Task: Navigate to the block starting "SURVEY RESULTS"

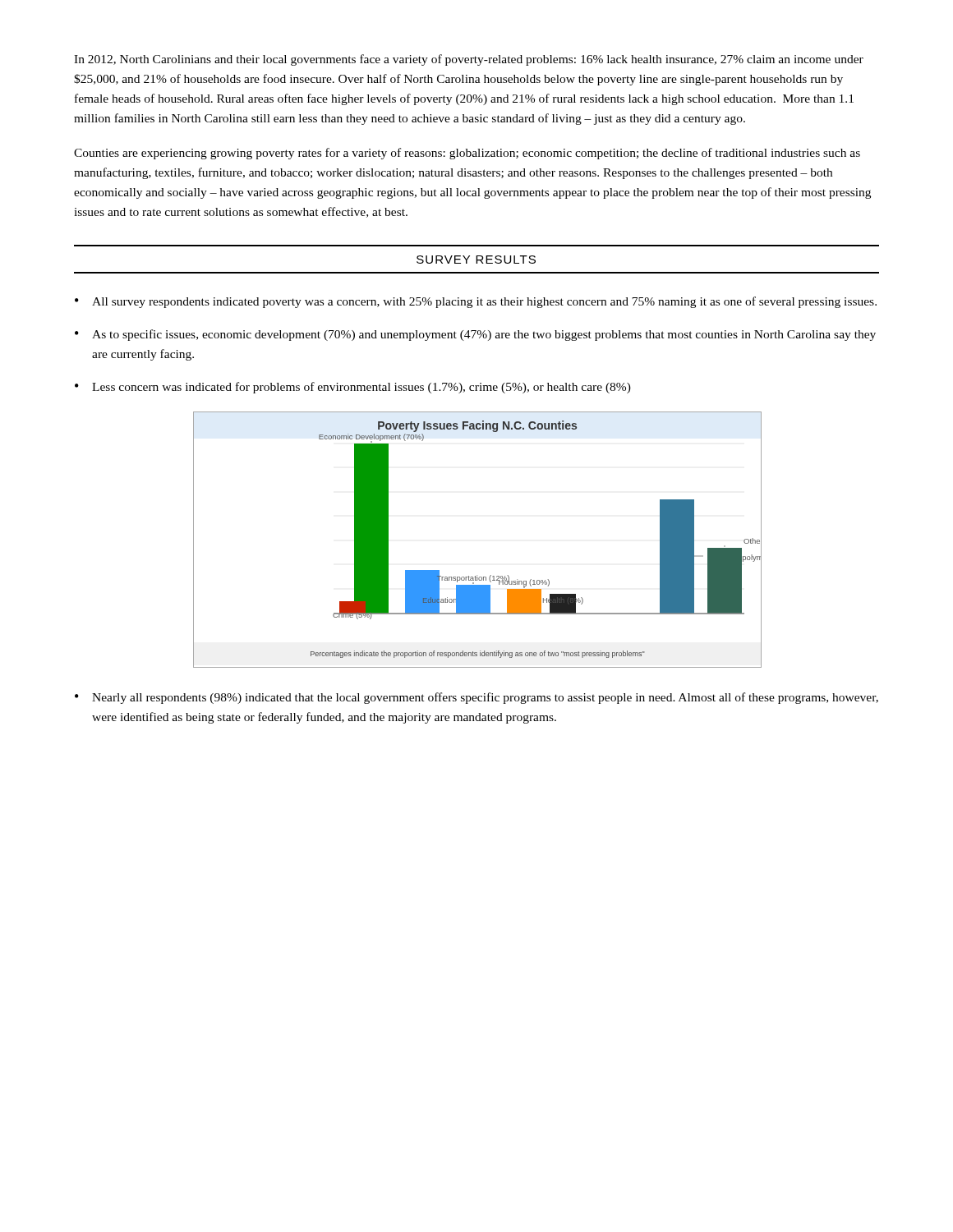Action: [476, 259]
